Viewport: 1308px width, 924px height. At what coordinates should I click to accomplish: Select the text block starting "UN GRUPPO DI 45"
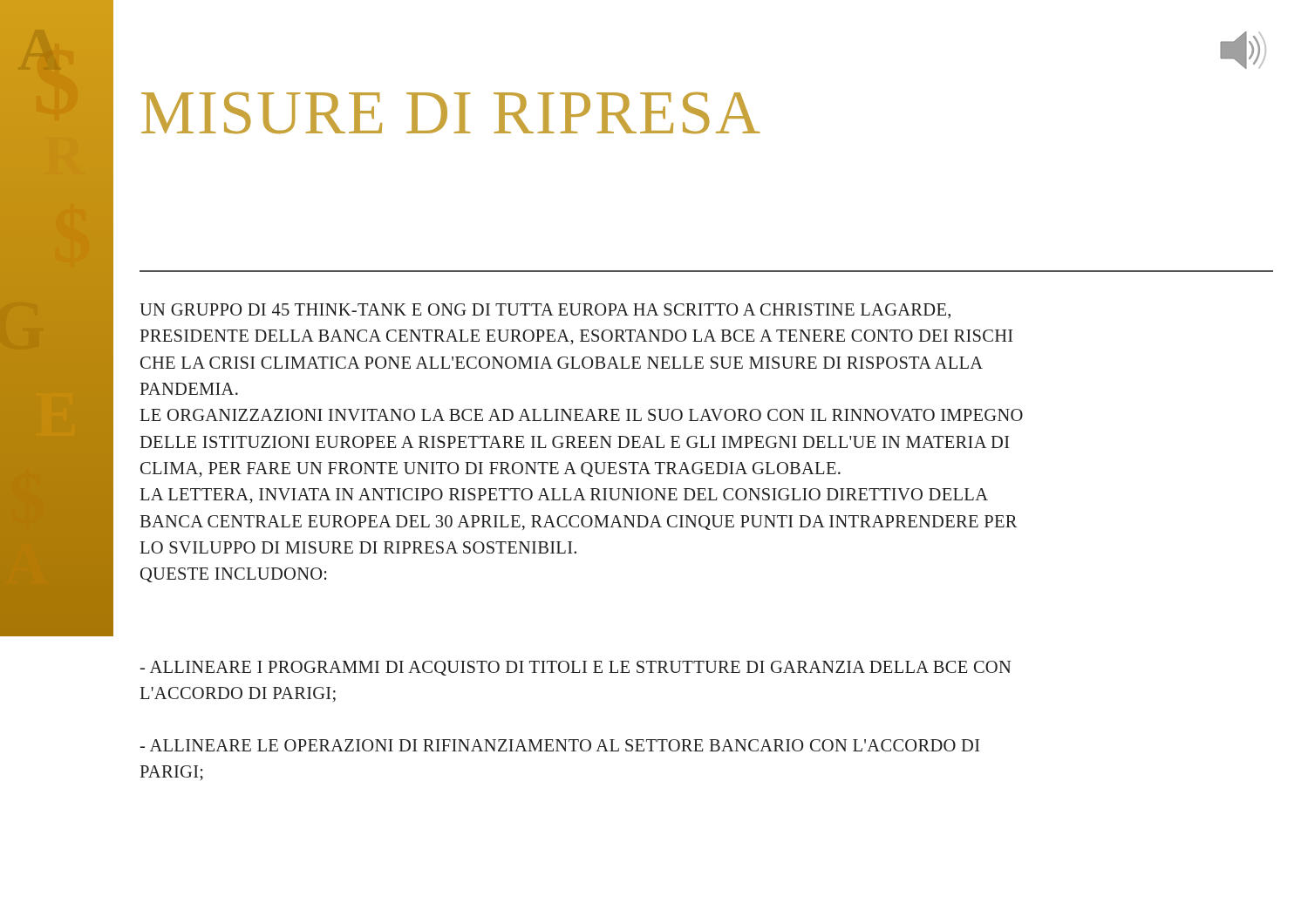click(706, 442)
